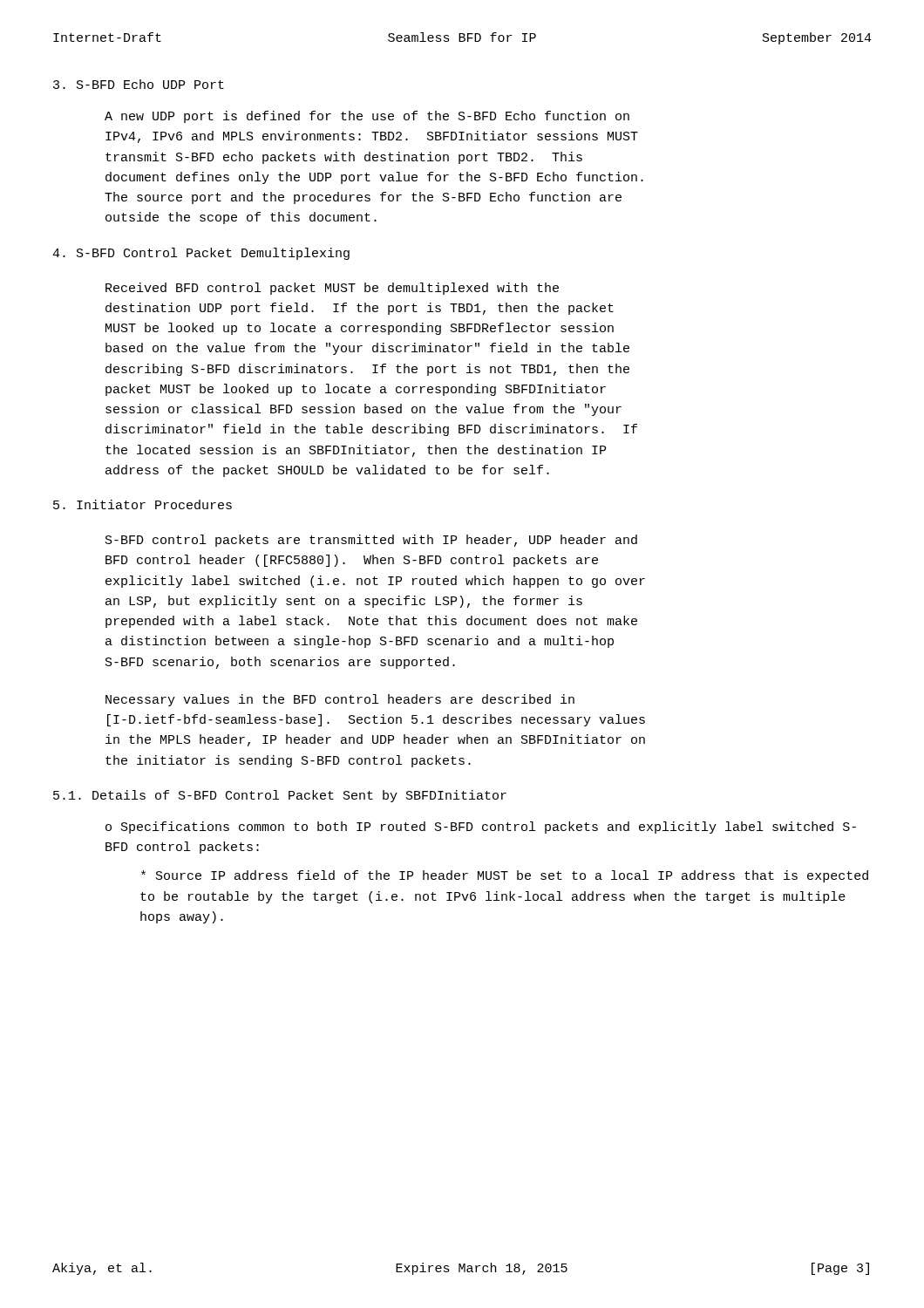Click the passage that begins "o Specifications common to both"
The image size is (924, 1308).
[x=481, y=838]
